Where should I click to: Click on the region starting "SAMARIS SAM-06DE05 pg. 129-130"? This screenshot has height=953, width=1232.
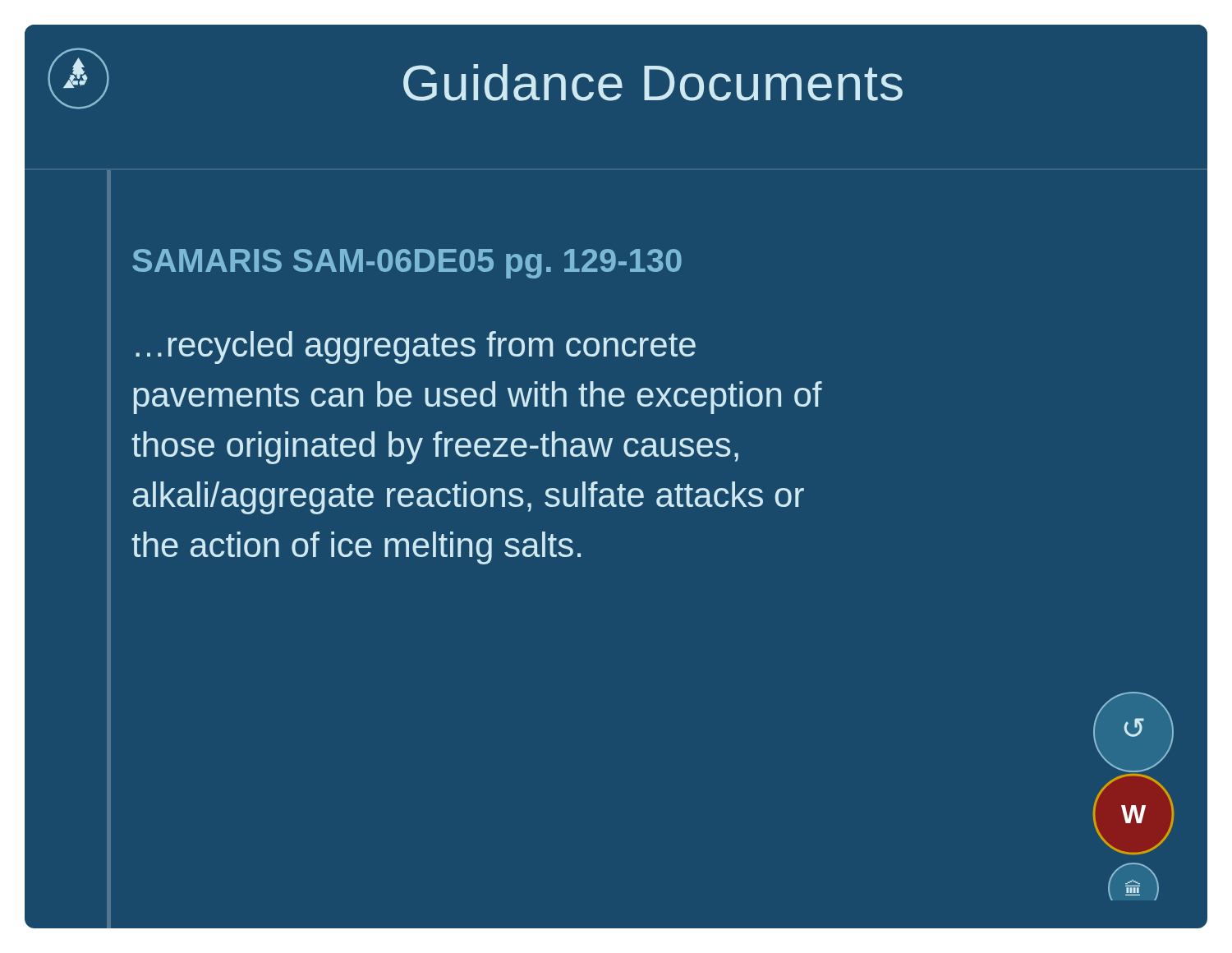407,260
